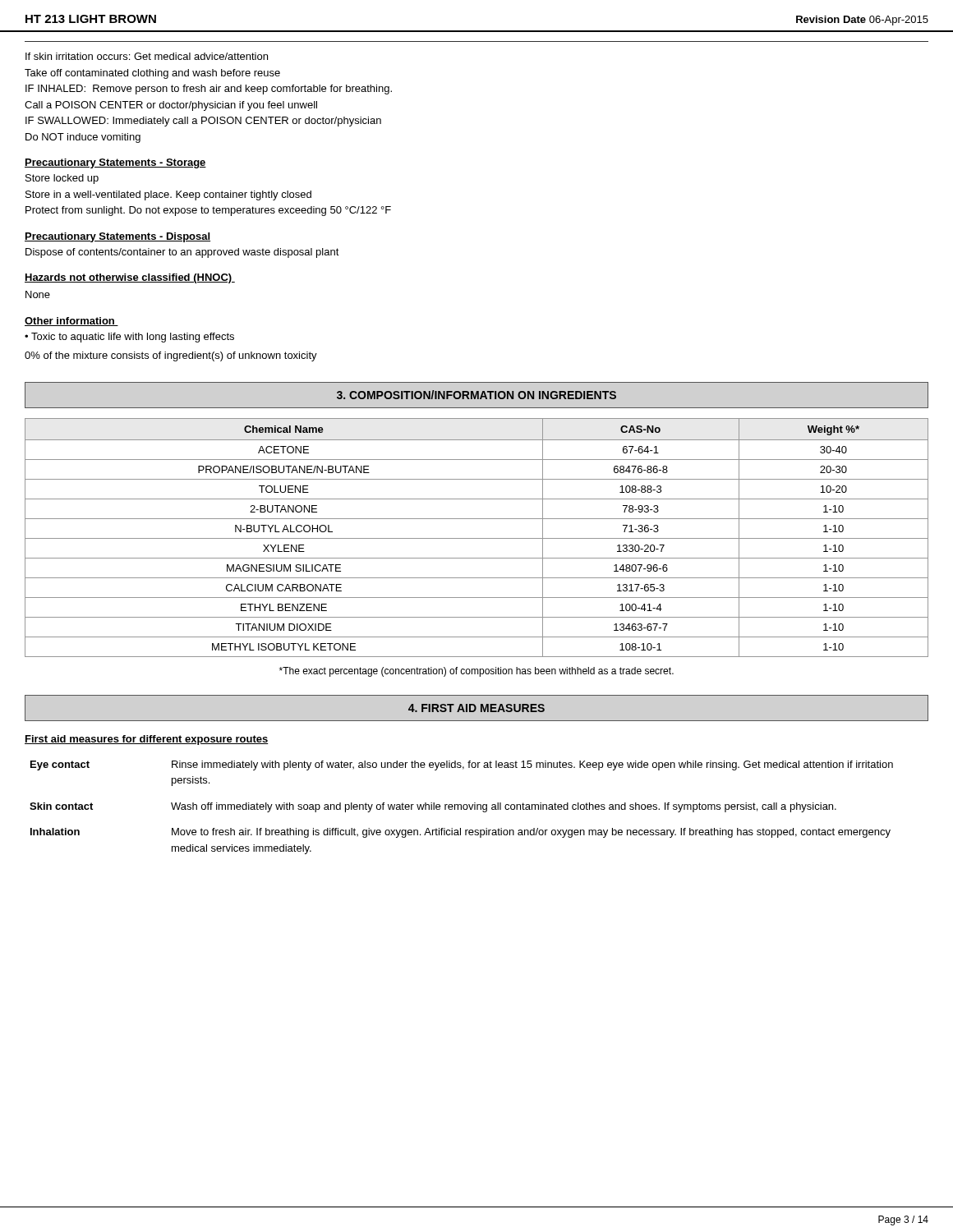Click on the table containing "MAGNESIUM SILICATE"
953x1232 pixels.
[x=476, y=537]
